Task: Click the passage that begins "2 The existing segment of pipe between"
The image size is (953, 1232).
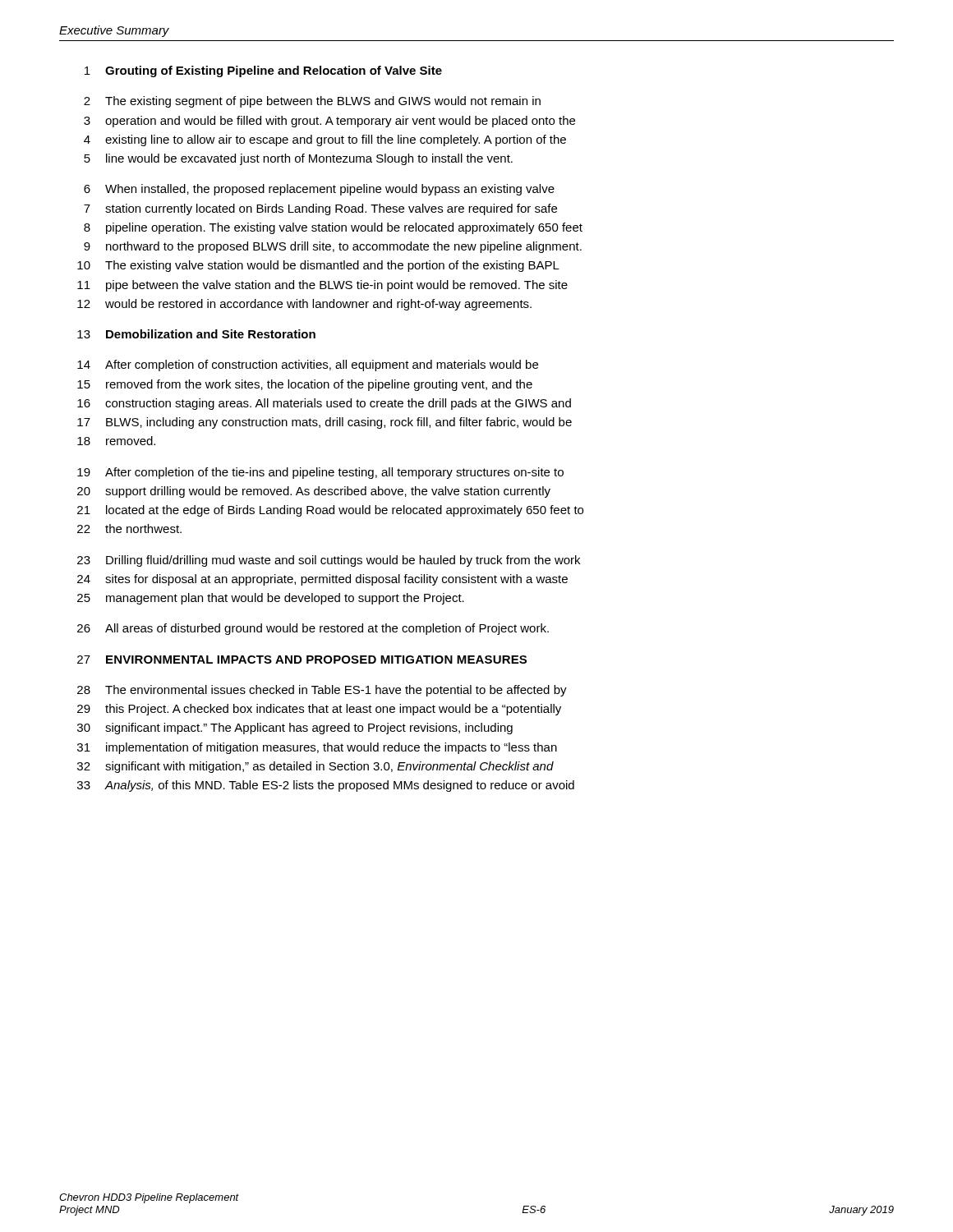Action: pyautogui.click(x=476, y=130)
